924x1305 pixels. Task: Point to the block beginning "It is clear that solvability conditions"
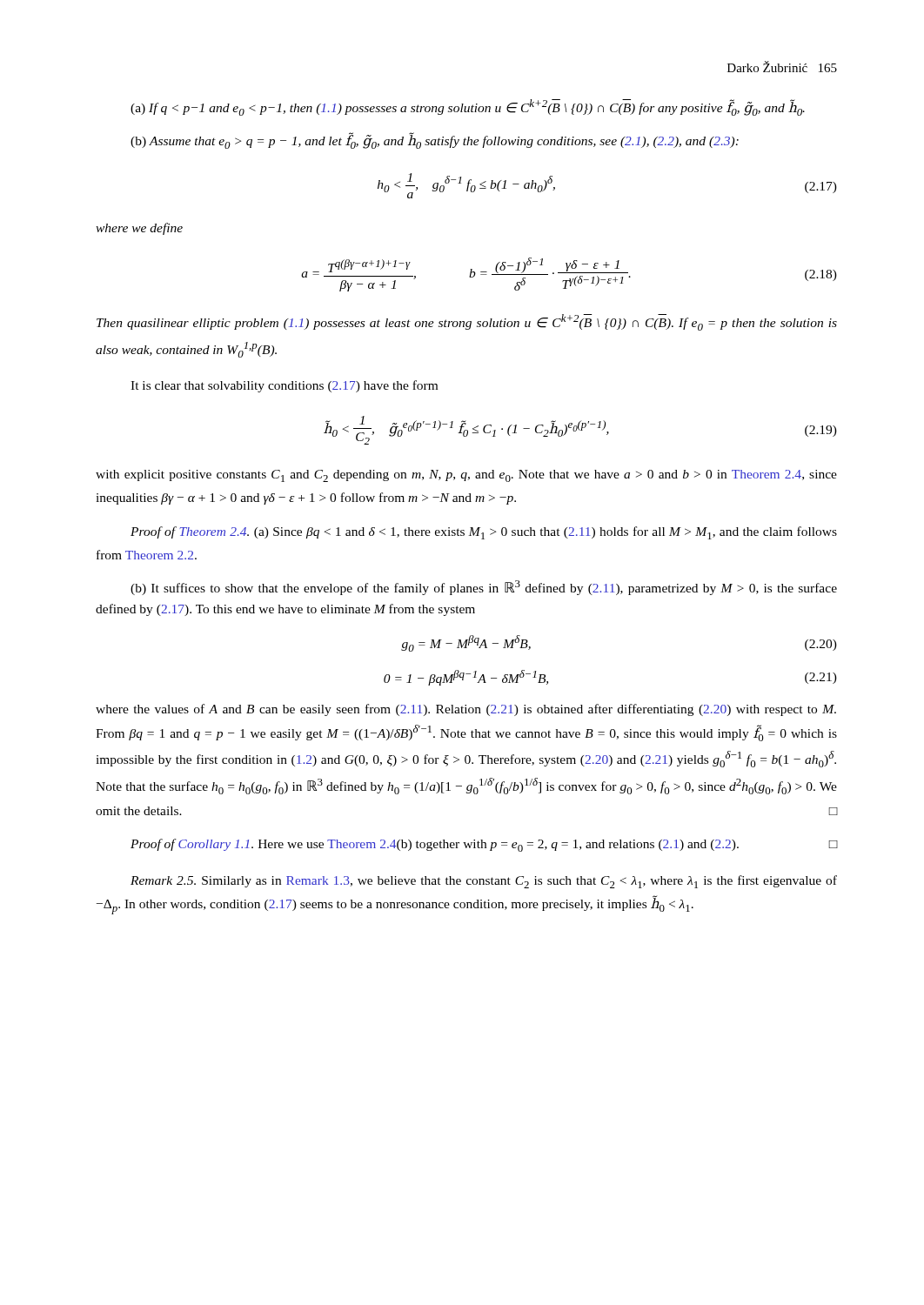[284, 385]
